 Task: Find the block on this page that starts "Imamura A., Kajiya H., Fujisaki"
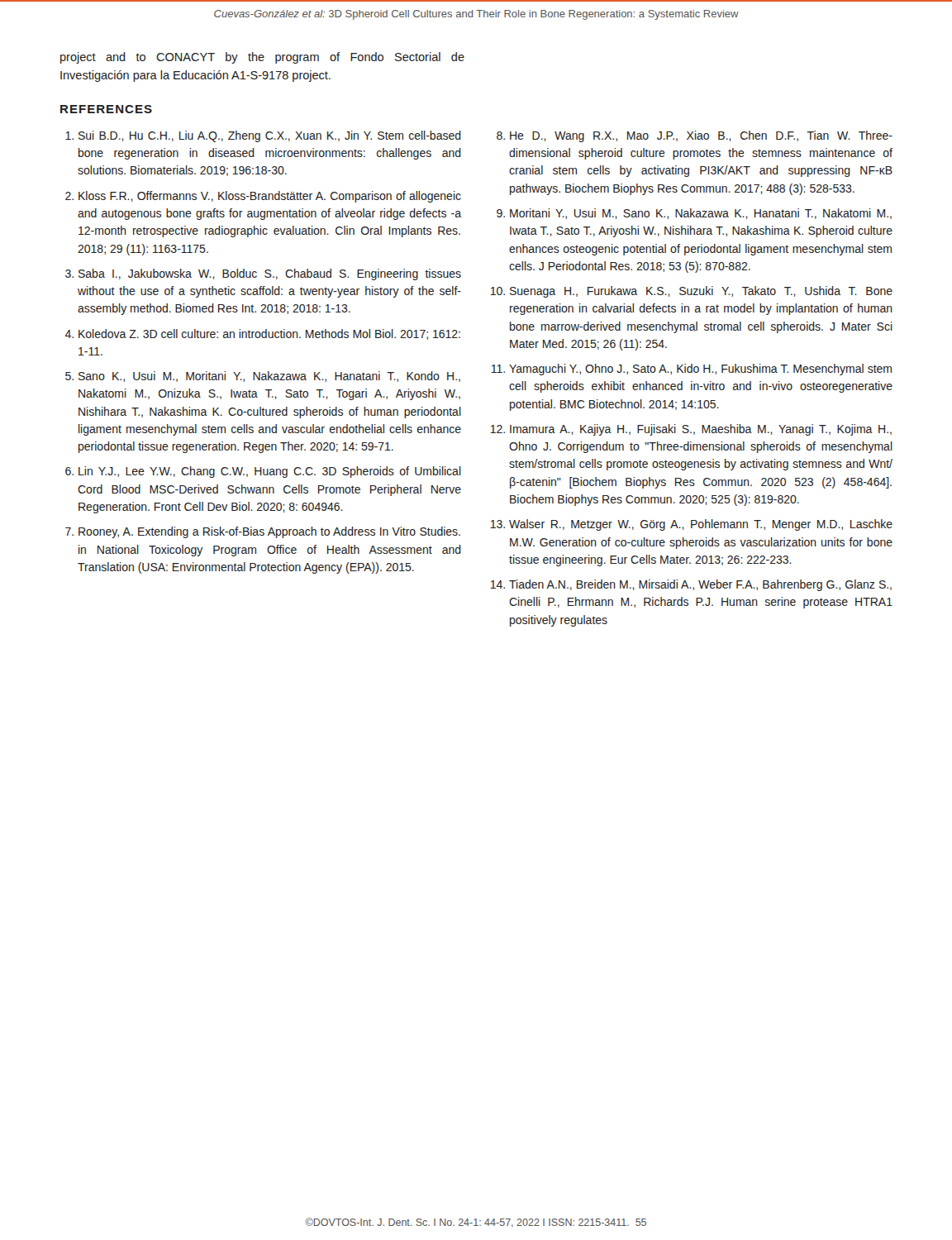[x=701, y=464]
